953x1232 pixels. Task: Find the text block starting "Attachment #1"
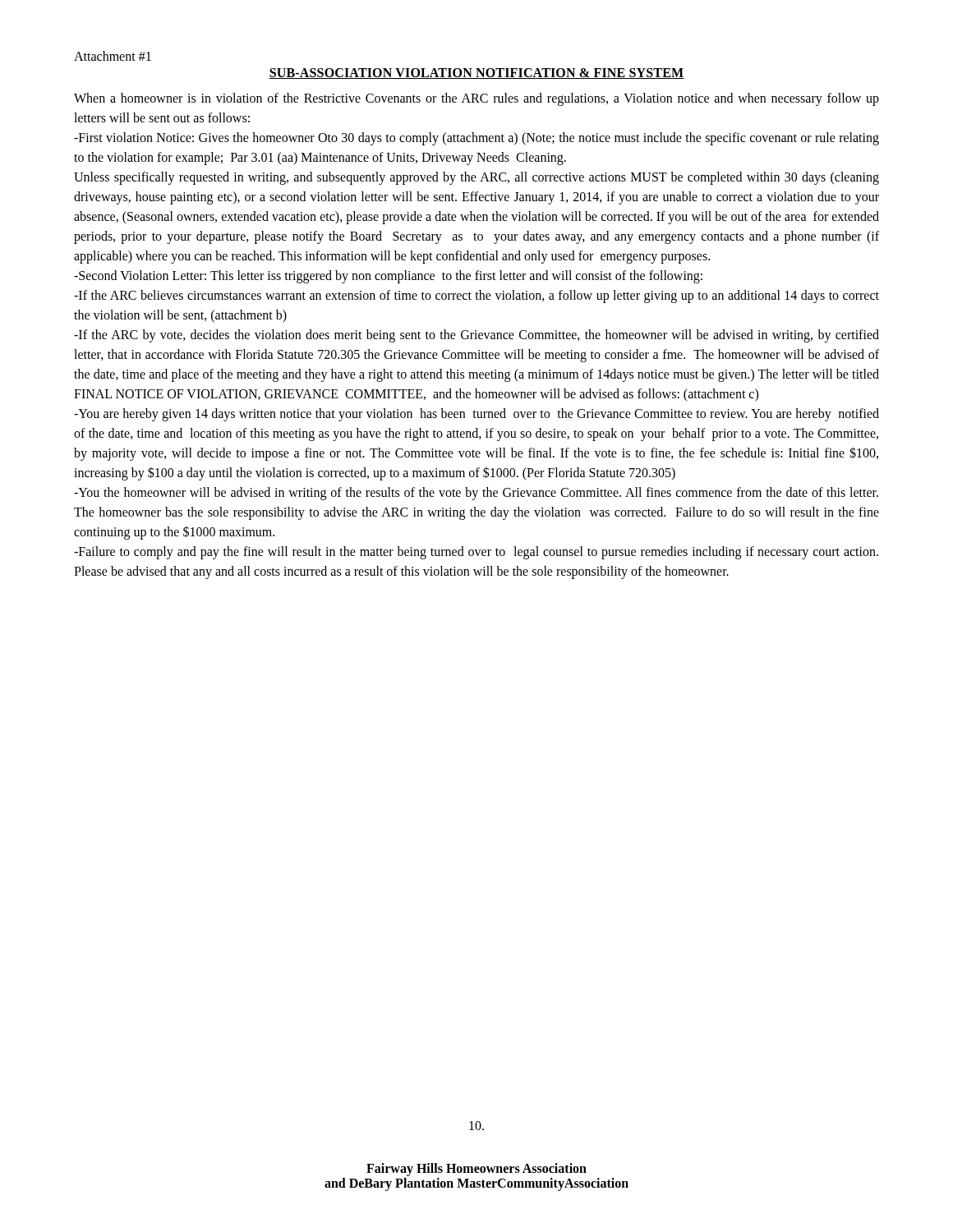[x=113, y=56]
